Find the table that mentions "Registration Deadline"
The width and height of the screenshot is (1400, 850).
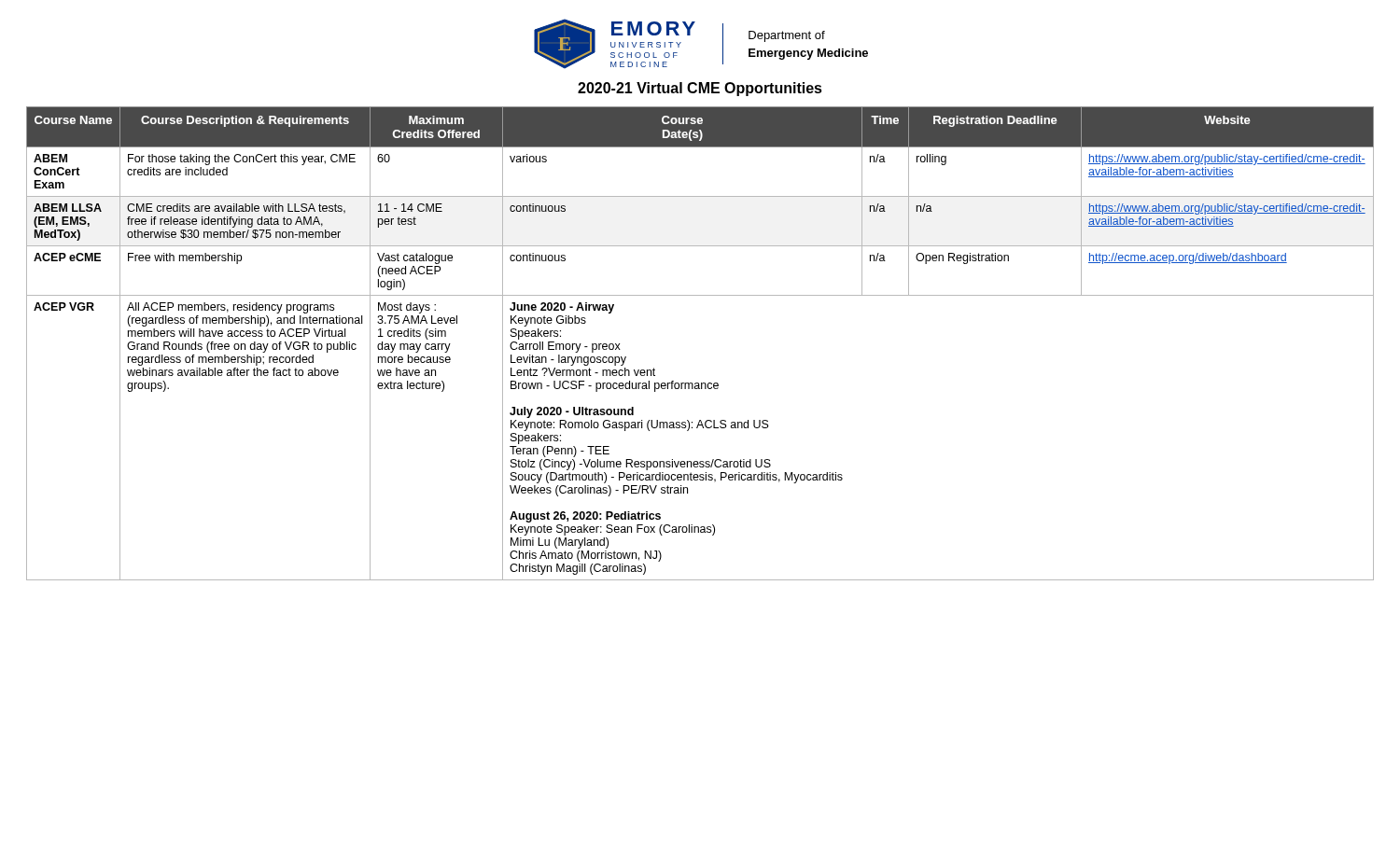pyautogui.click(x=700, y=343)
